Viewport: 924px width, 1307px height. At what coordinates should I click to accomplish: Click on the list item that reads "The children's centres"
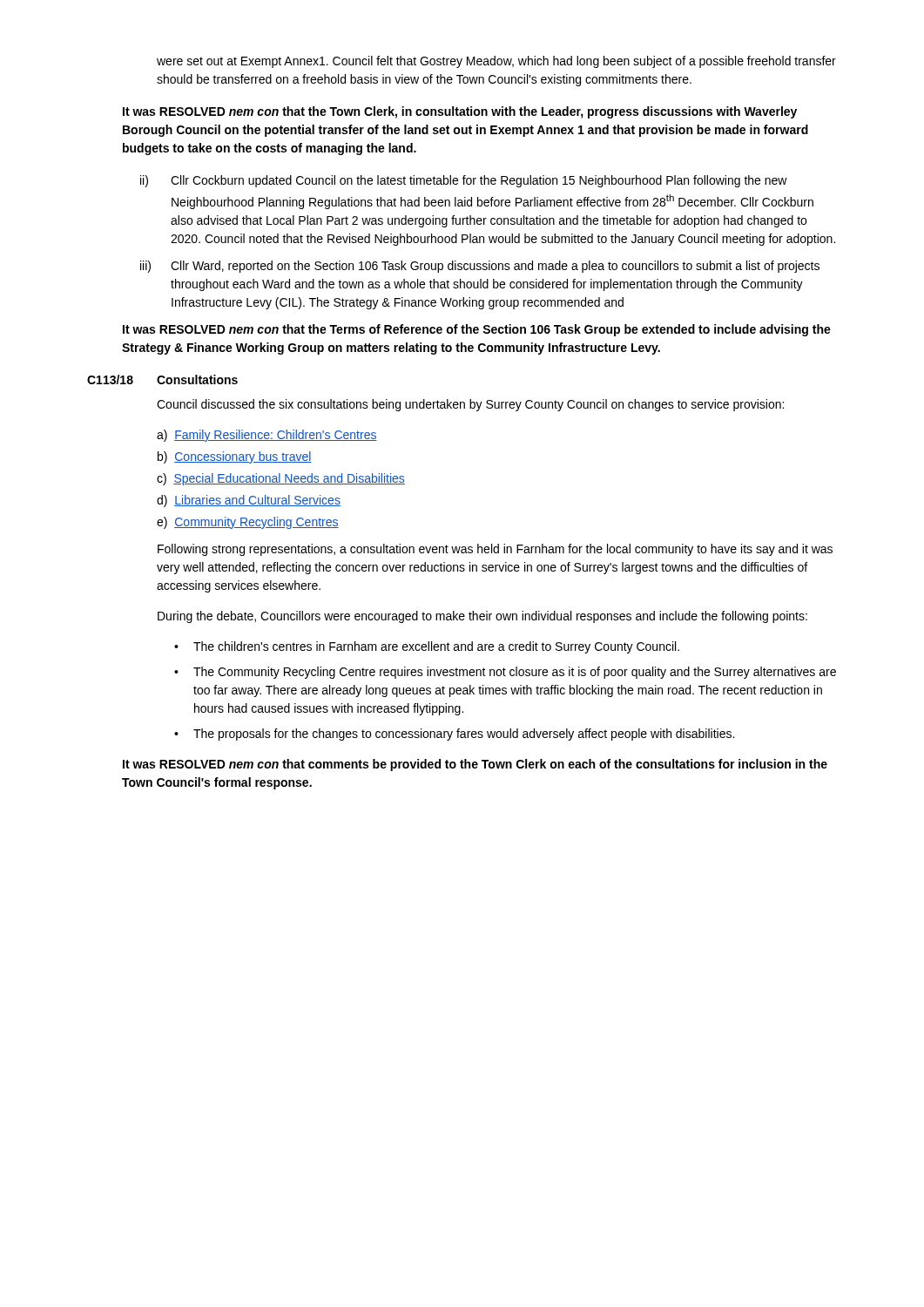(437, 646)
